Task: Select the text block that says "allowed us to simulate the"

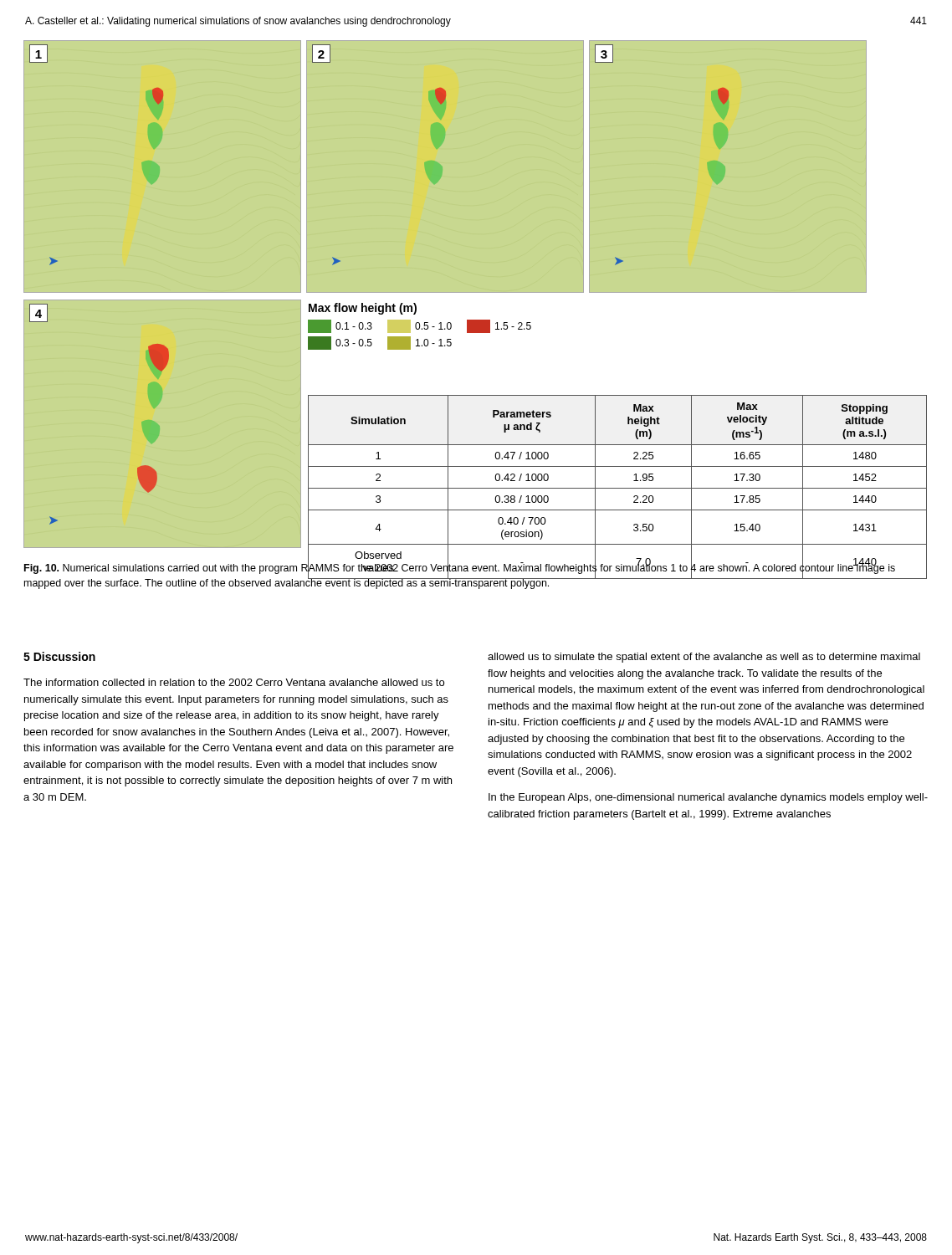Action: tap(708, 735)
